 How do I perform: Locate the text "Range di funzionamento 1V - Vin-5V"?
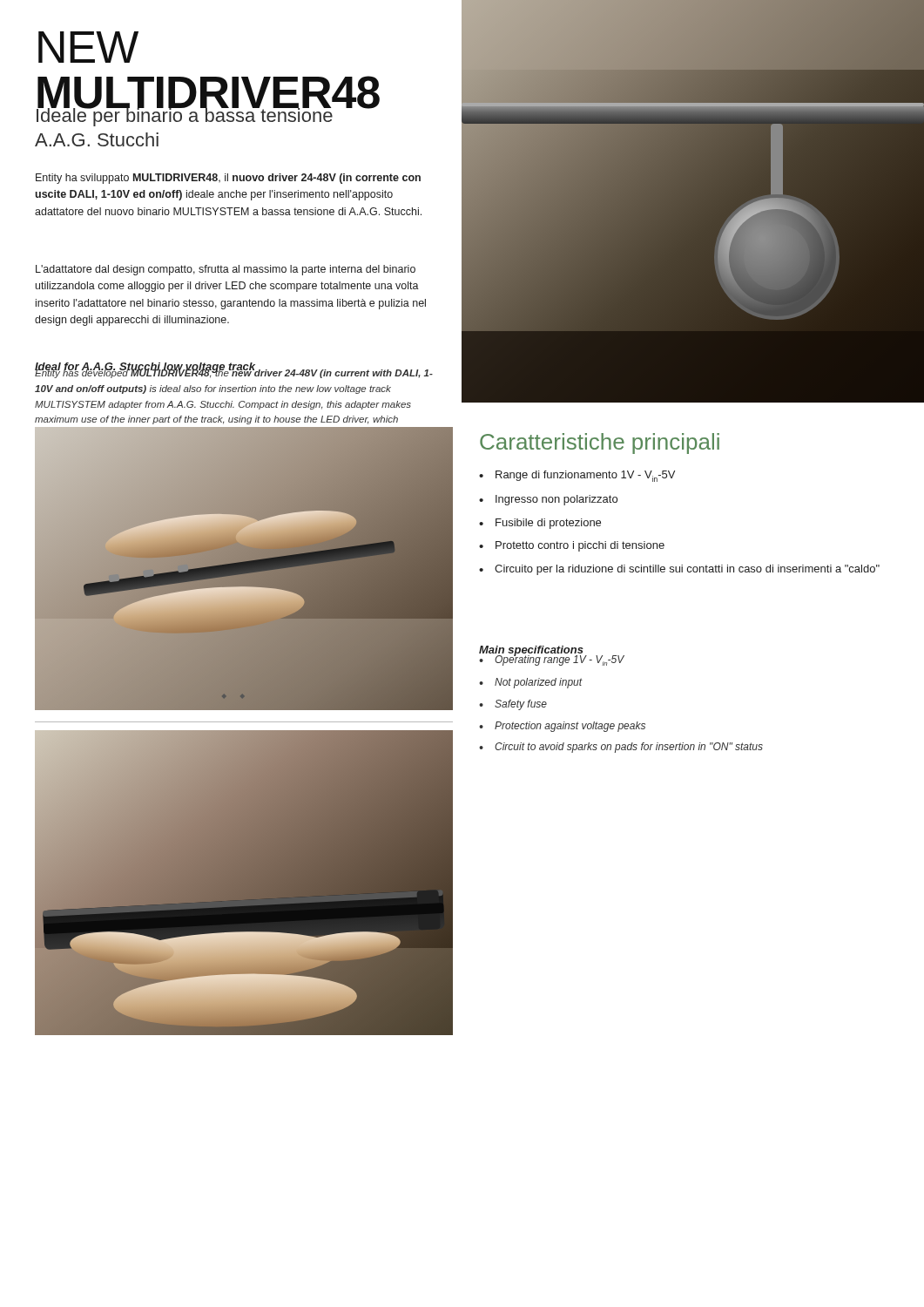pyautogui.click(x=585, y=476)
